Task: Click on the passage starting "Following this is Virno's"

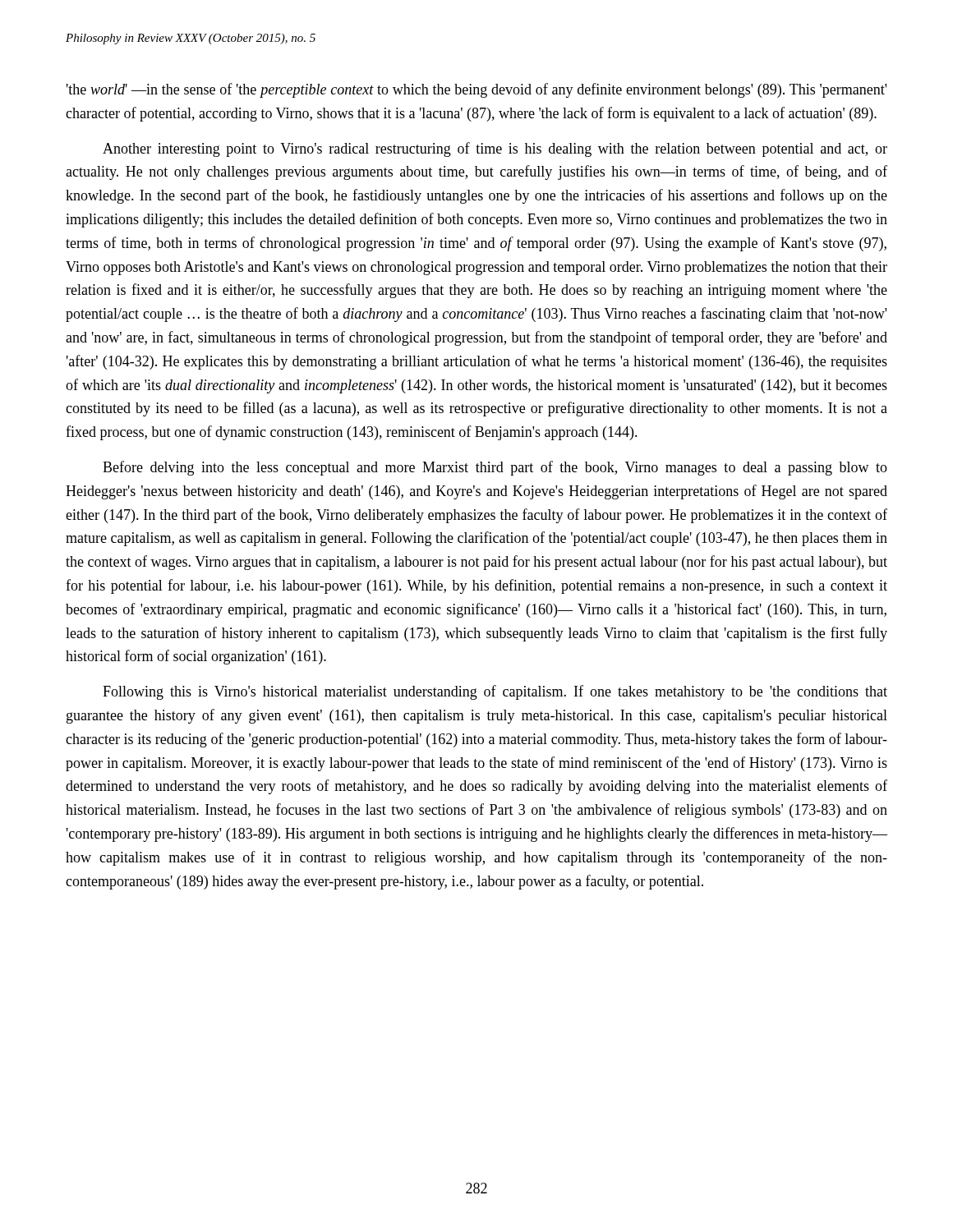Action: pyautogui.click(x=476, y=786)
